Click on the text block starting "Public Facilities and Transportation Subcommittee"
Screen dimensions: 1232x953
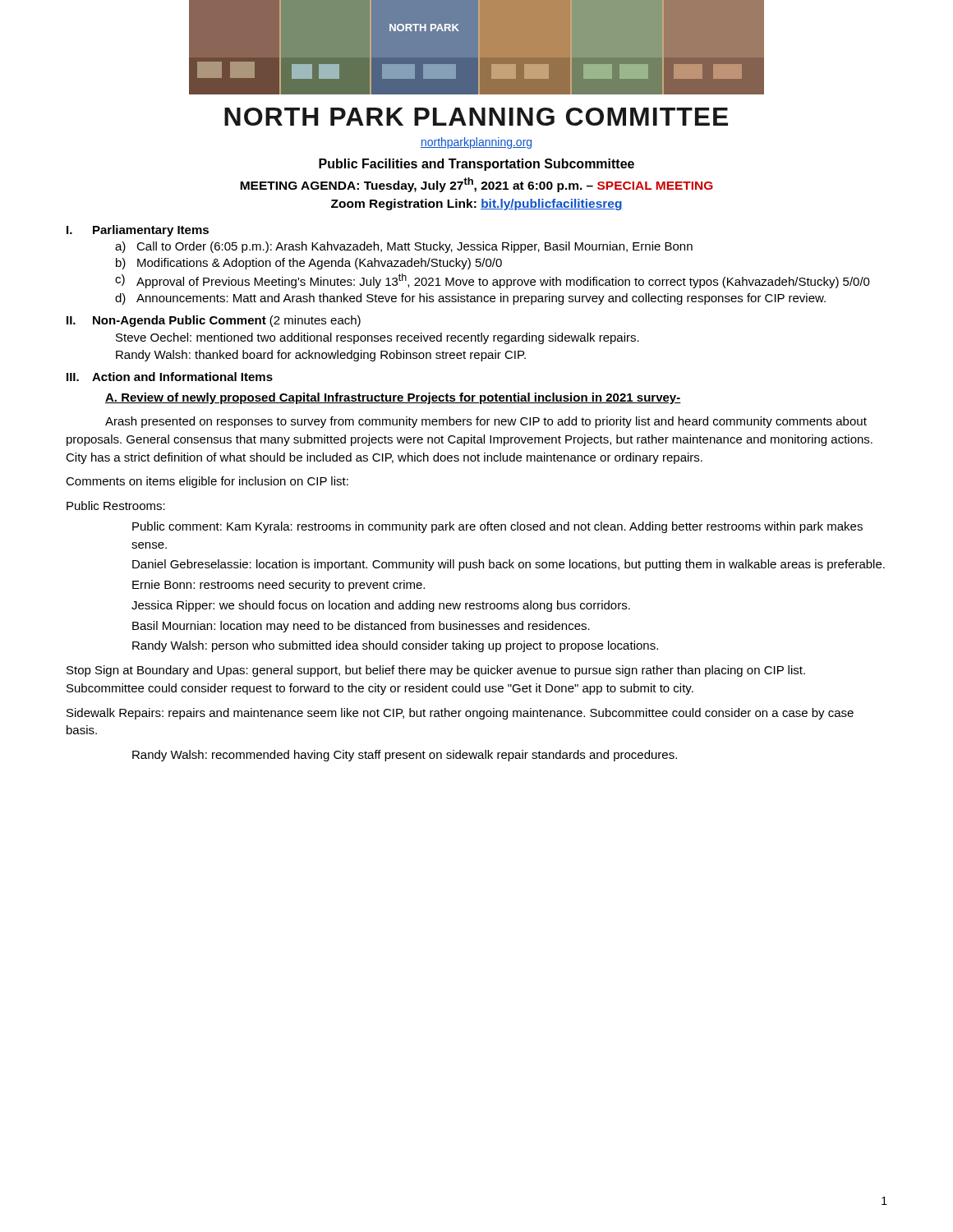(x=476, y=164)
